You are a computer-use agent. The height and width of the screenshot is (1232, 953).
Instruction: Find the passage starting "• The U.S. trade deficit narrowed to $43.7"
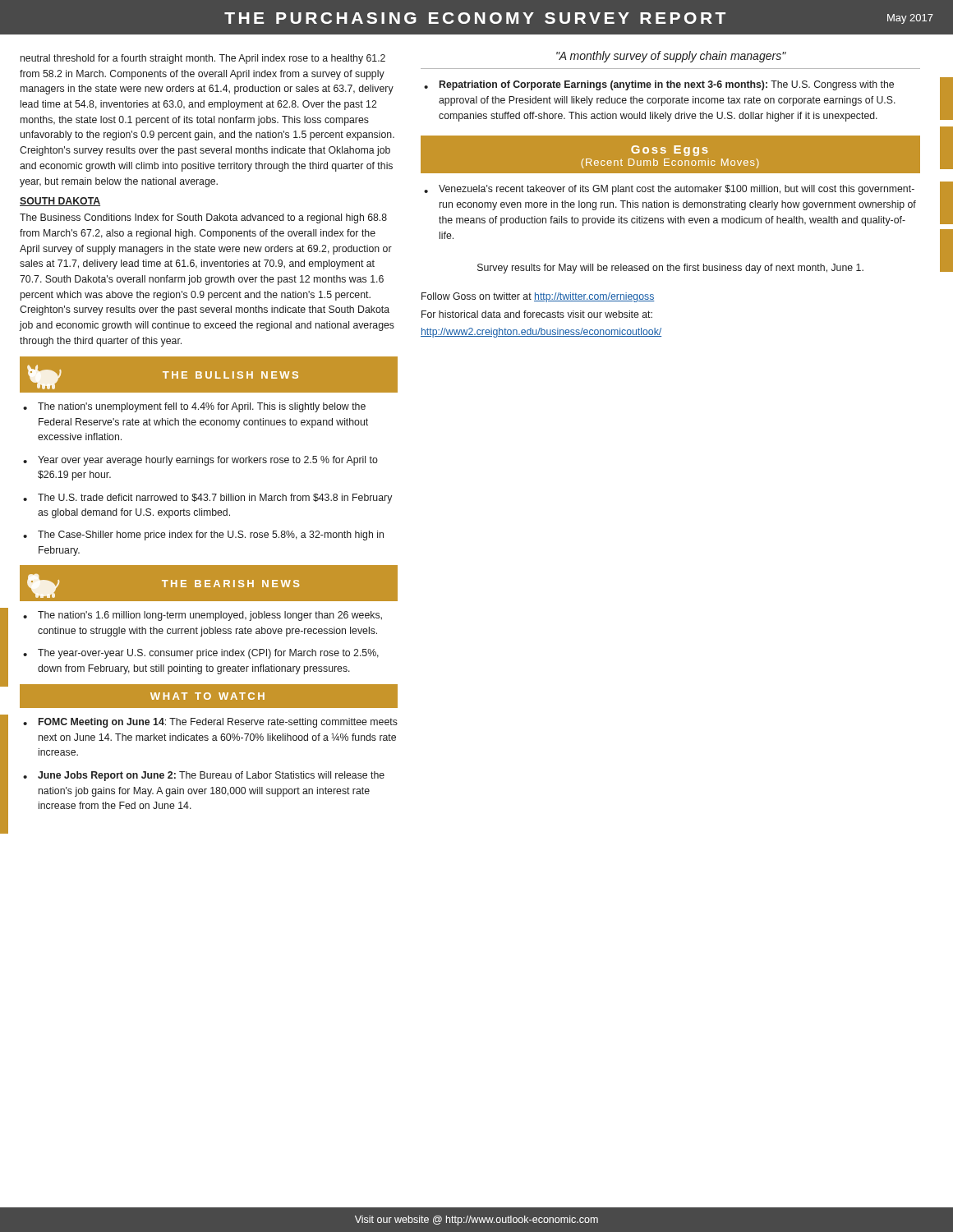(x=210, y=505)
